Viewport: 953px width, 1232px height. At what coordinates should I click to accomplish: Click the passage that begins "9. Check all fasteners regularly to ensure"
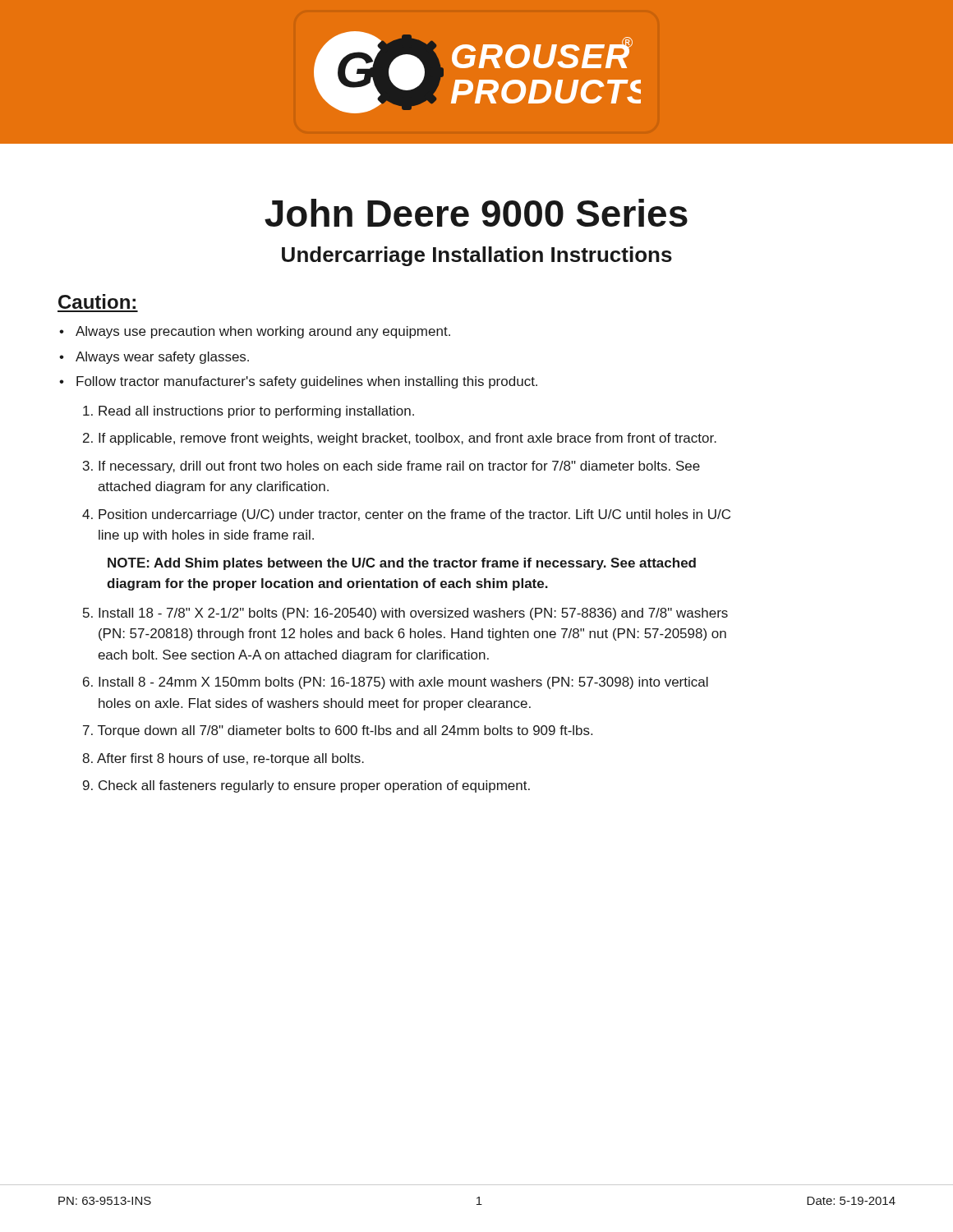pos(307,786)
